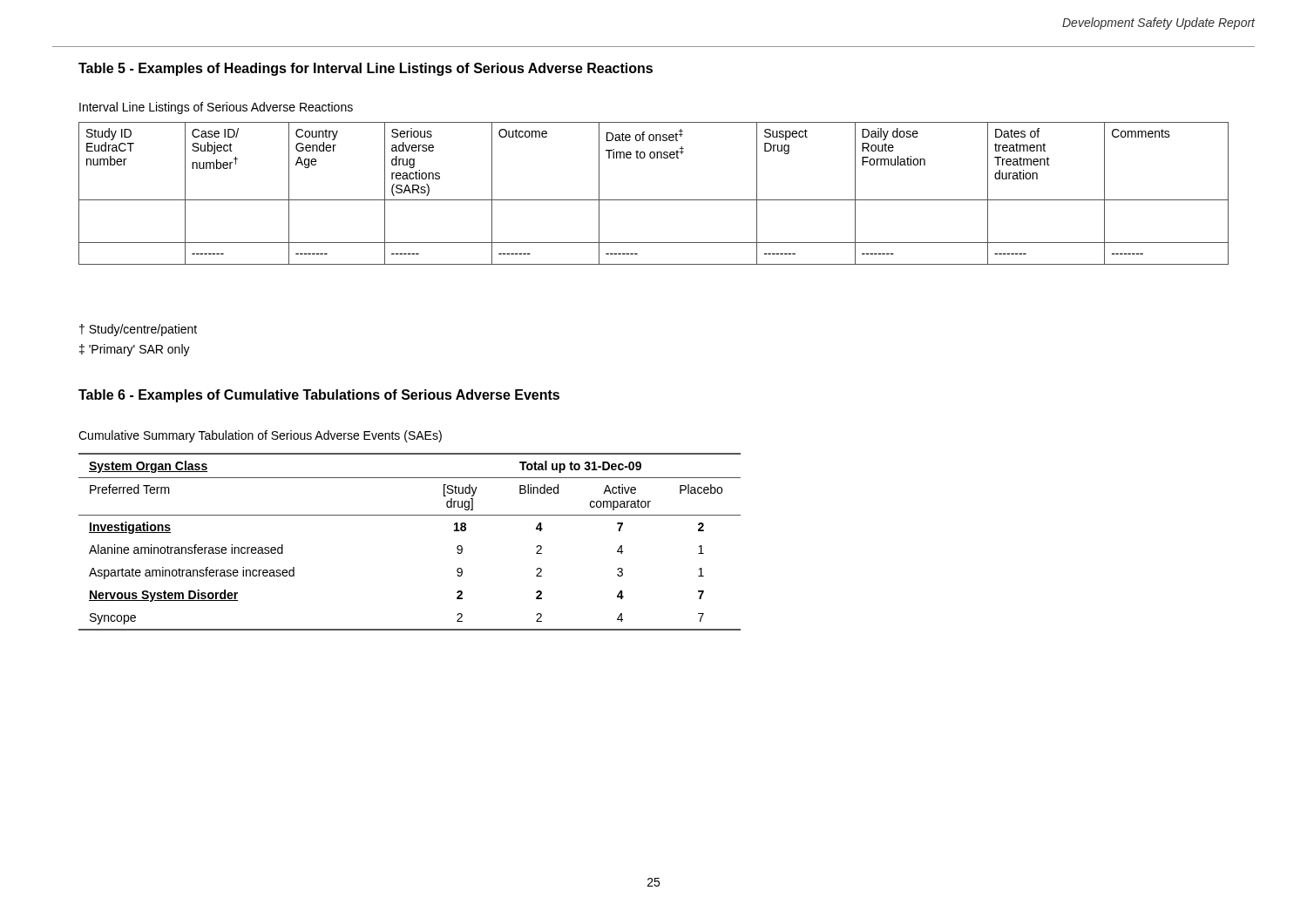
Task: Locate the text starting "Cumulative Summary Tabulation of"
Action: point(260,435)
